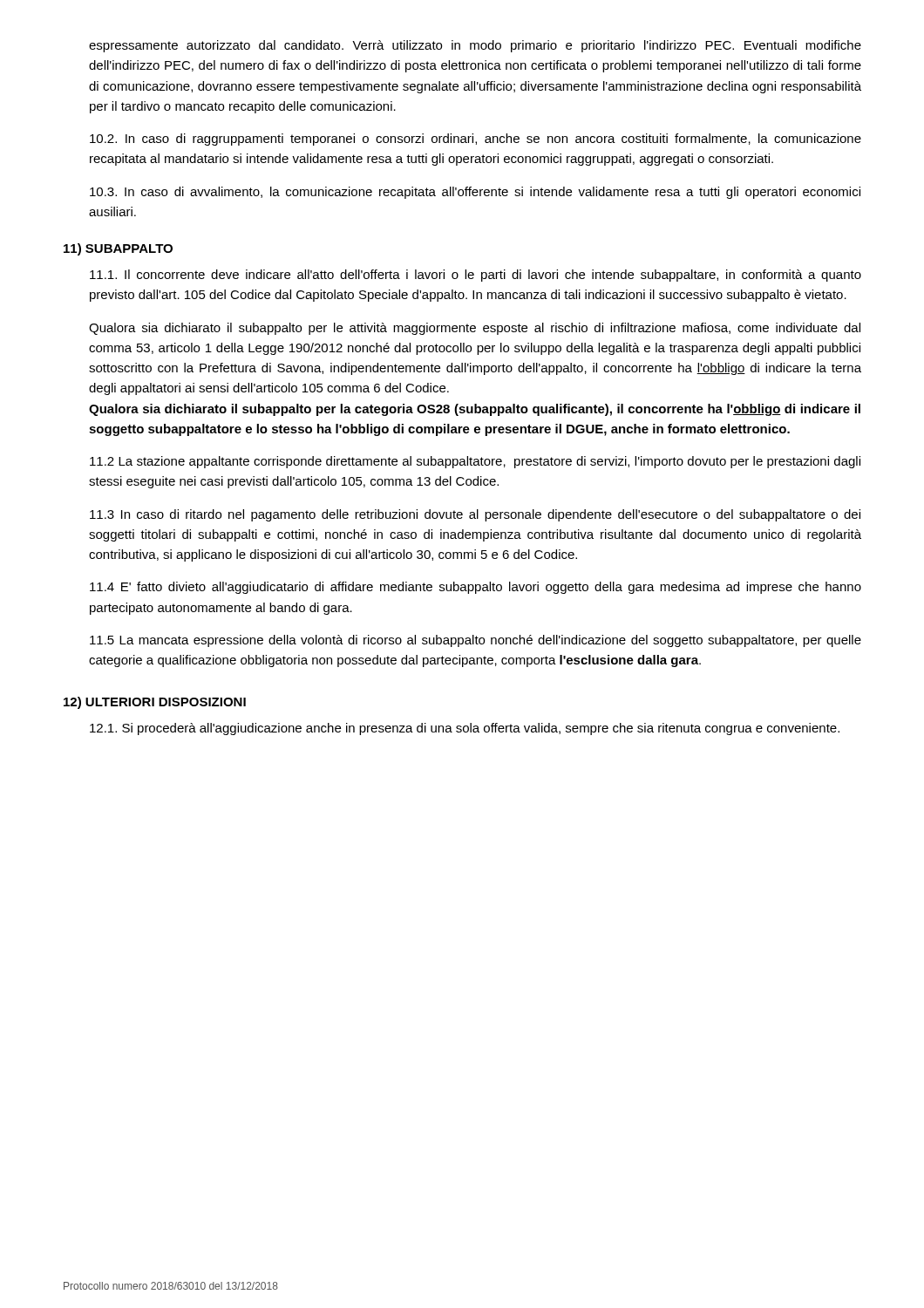Select the section header that says "11) SUBAPPALTO"
This screenshot has height=1308, width=924.
(118, 248)
